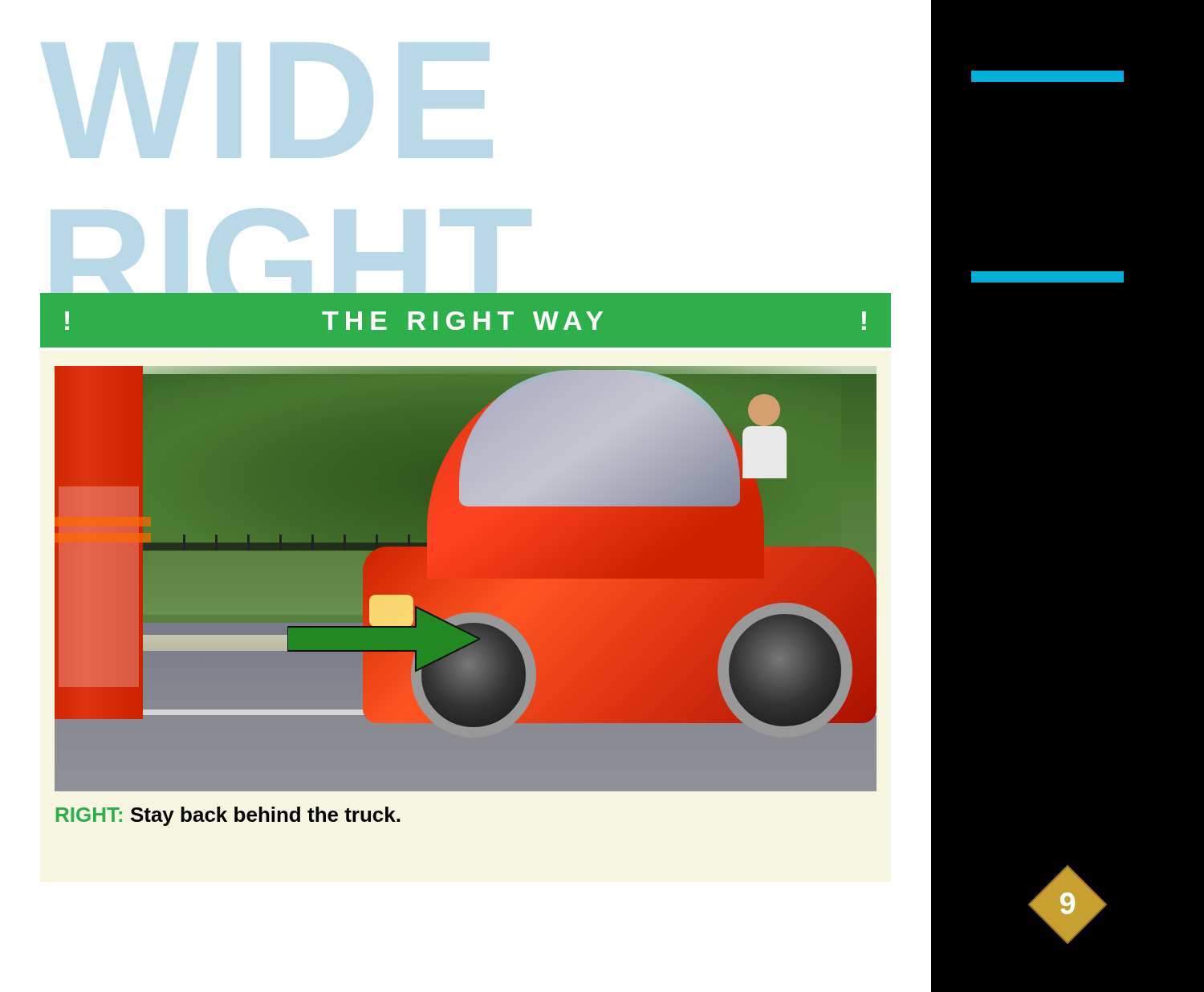Locate the section header that opens with "! THE RIGHT"

[x=466, y=320]
